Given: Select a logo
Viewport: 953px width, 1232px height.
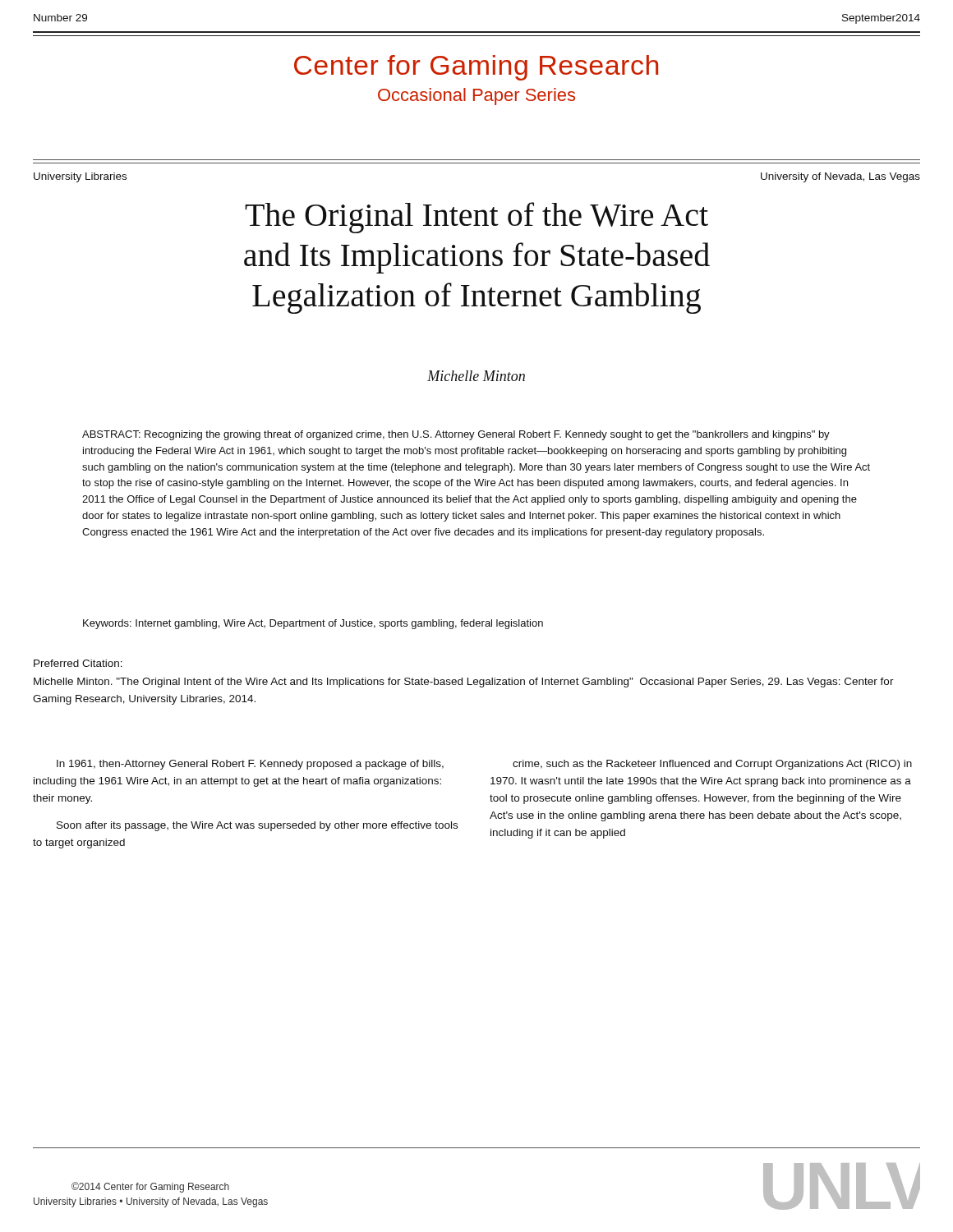Looking at the screenshot, I should tap(838, 1182).
